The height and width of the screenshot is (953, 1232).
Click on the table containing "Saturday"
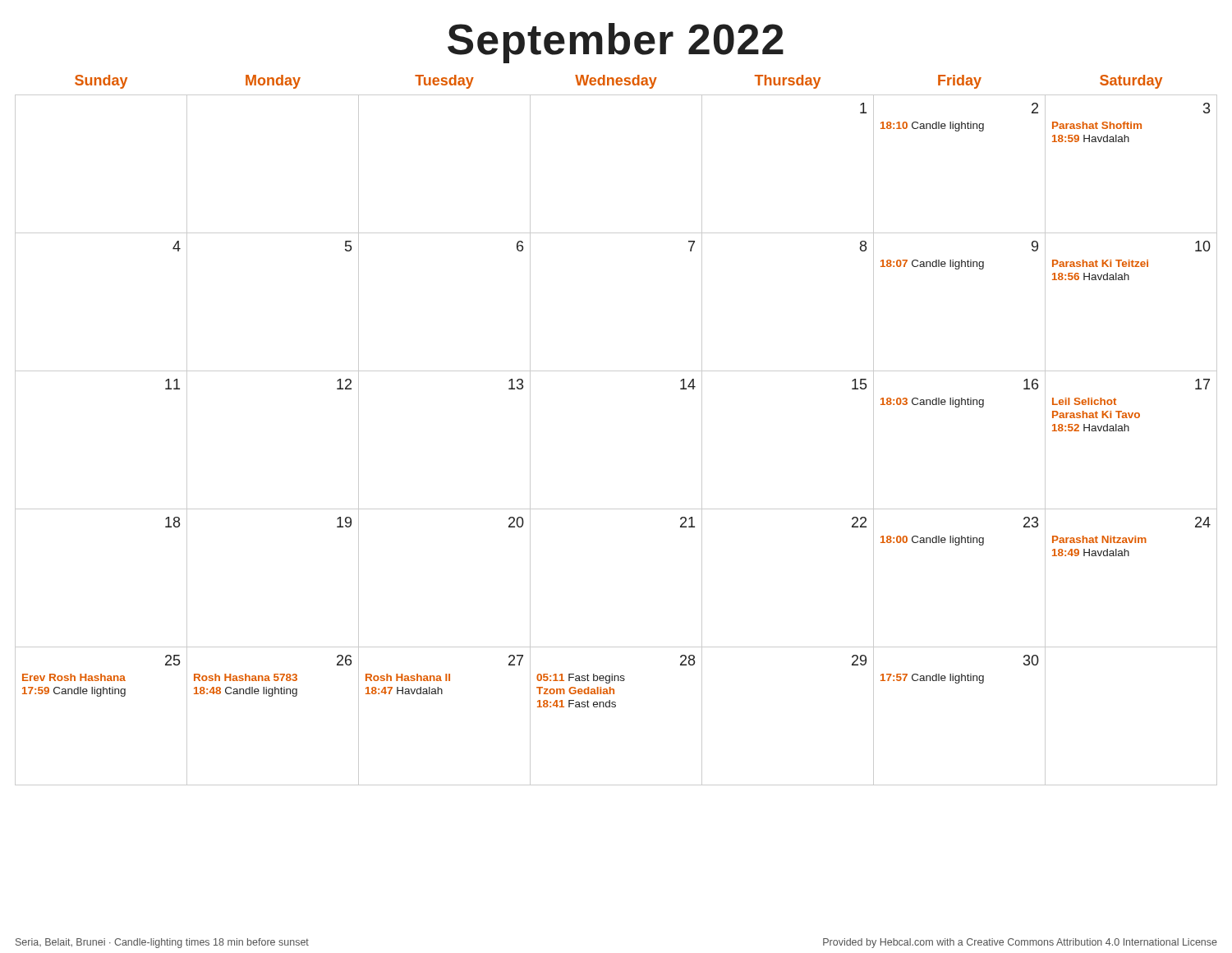tap(616, 426)
